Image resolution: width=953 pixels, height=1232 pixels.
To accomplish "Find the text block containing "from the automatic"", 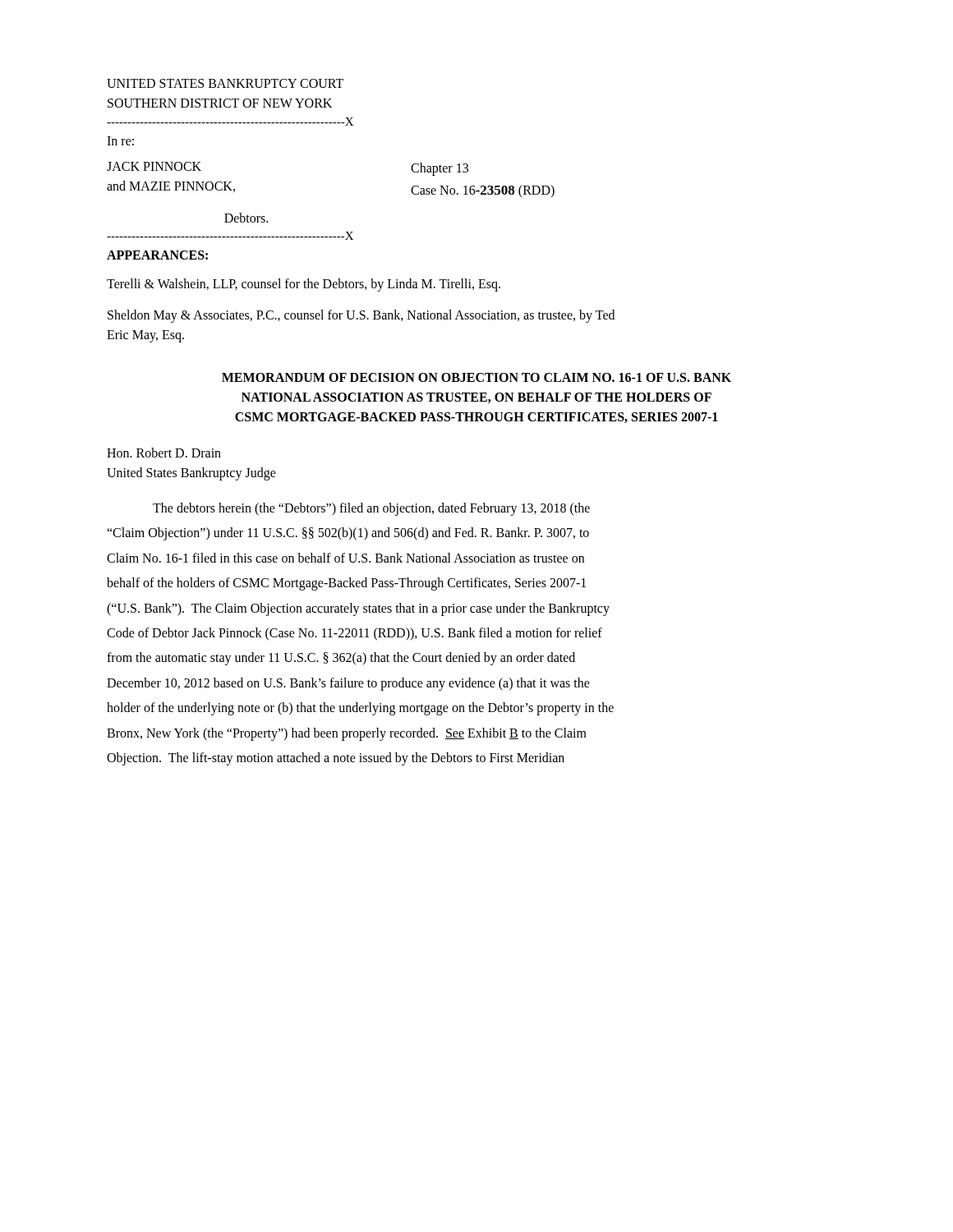I will click(341, 658).
